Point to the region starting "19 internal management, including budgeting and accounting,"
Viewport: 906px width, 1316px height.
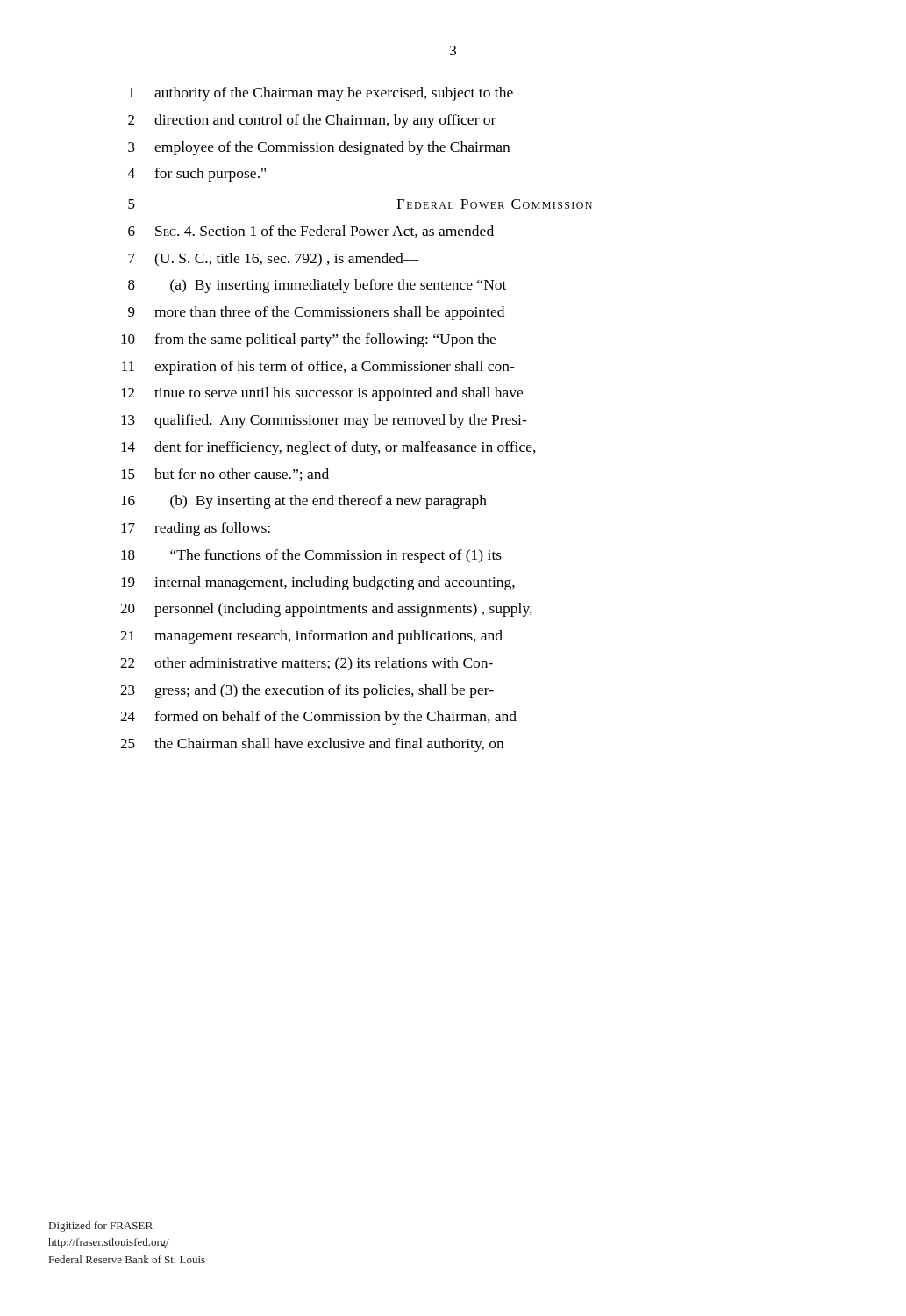tap(309, 582)
